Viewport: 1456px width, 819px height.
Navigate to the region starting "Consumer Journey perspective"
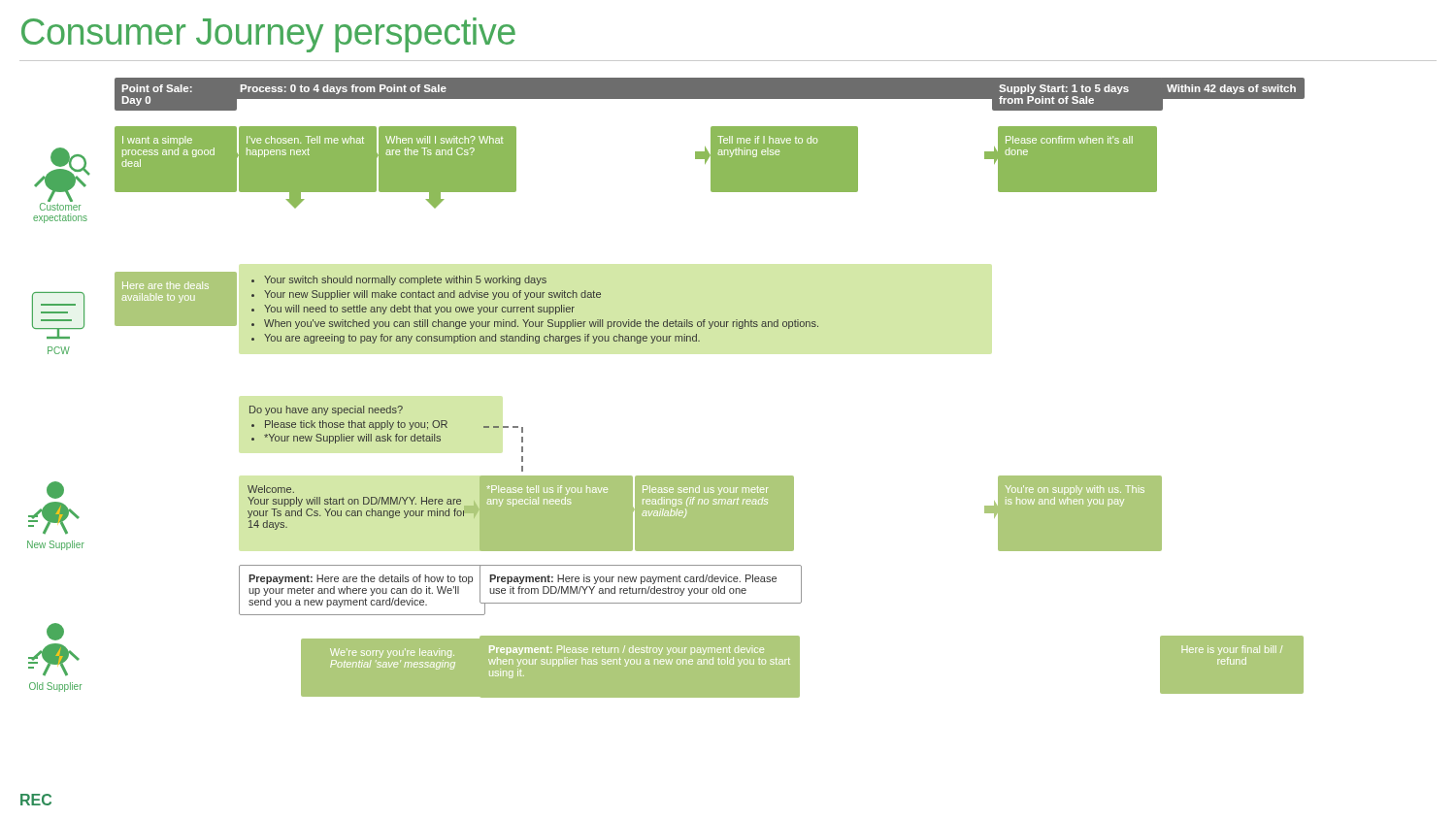[x=268, y=32]
